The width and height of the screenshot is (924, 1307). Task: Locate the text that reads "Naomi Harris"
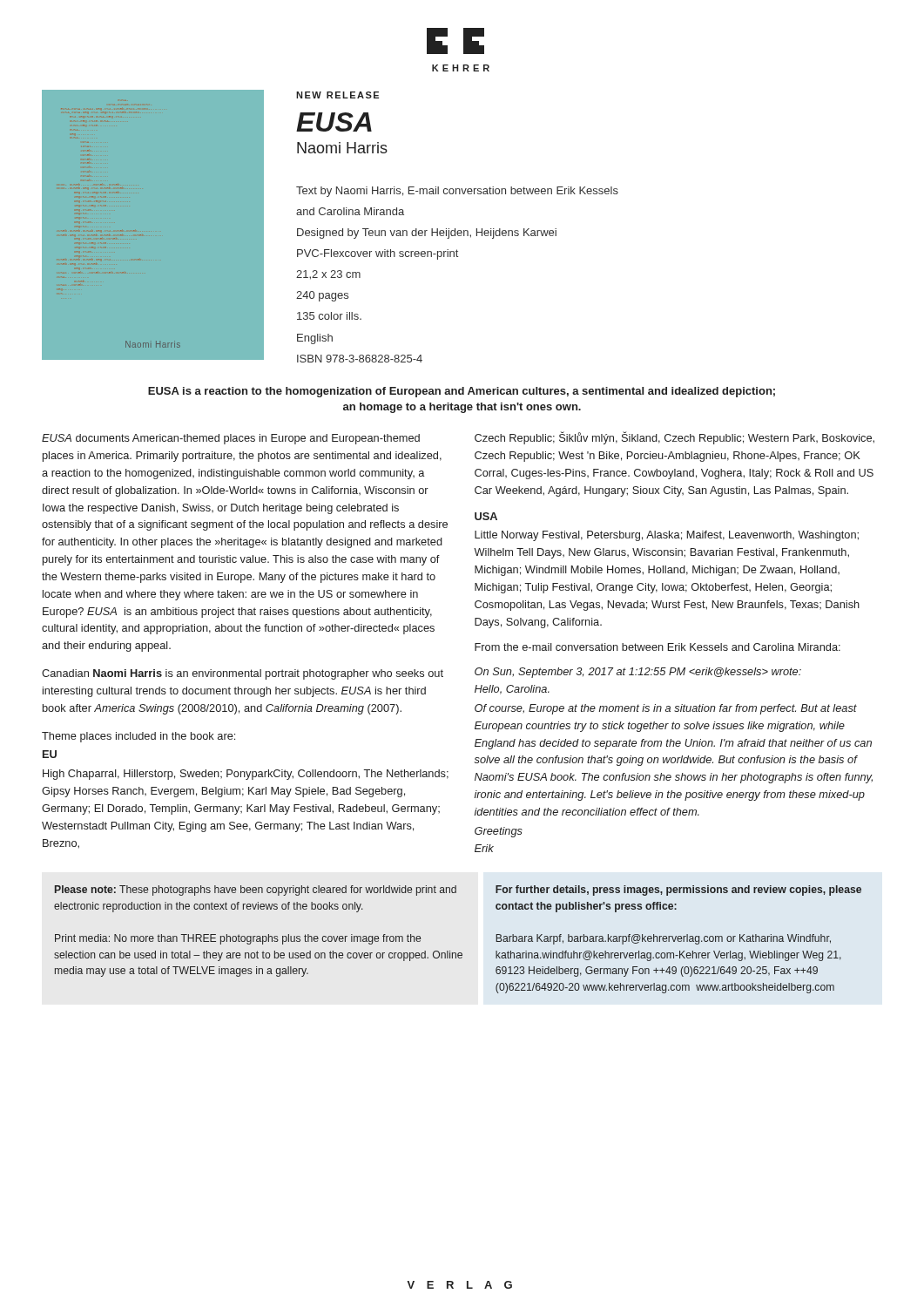tap(342, 148)
